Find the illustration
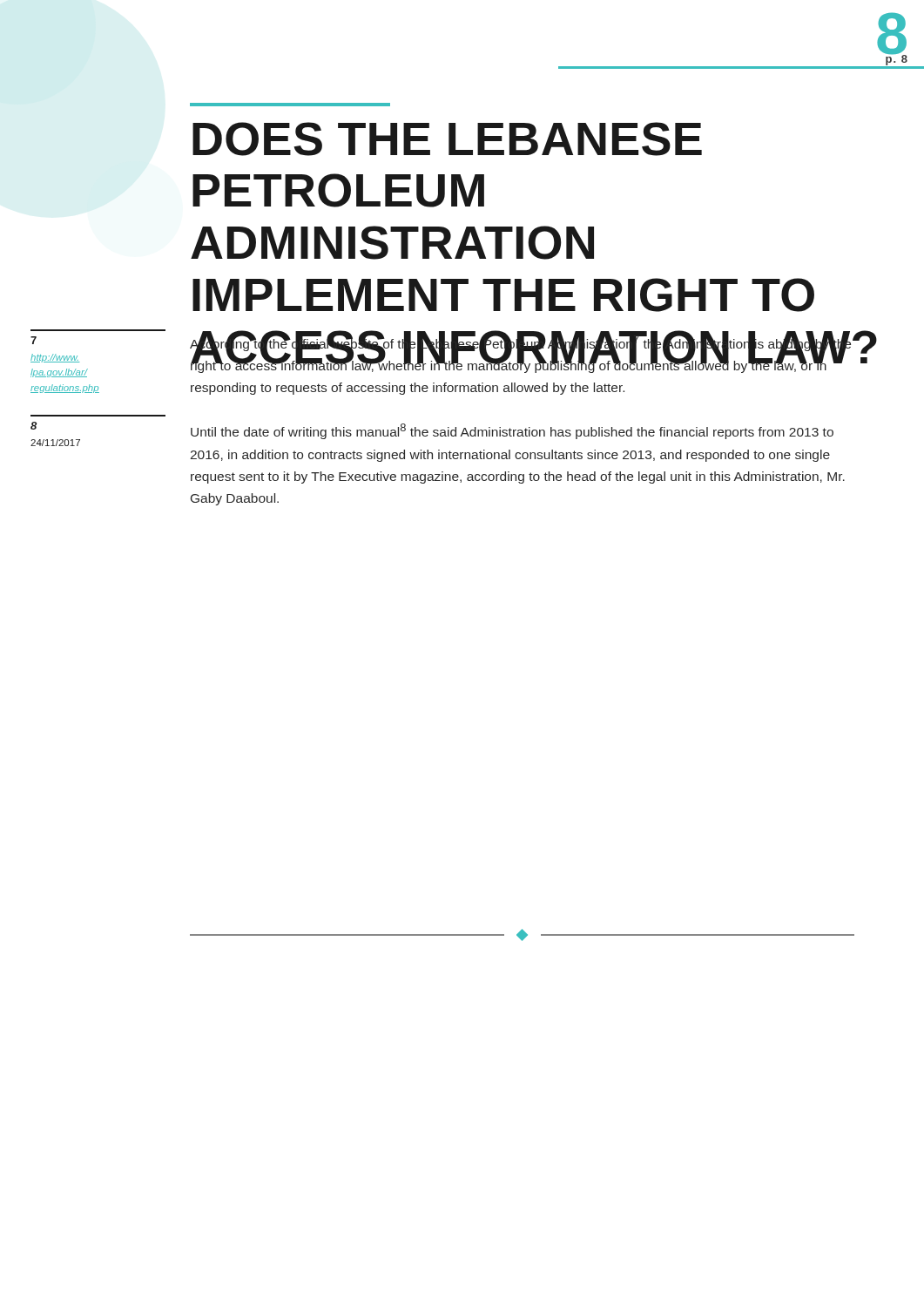 pos(91,144)
